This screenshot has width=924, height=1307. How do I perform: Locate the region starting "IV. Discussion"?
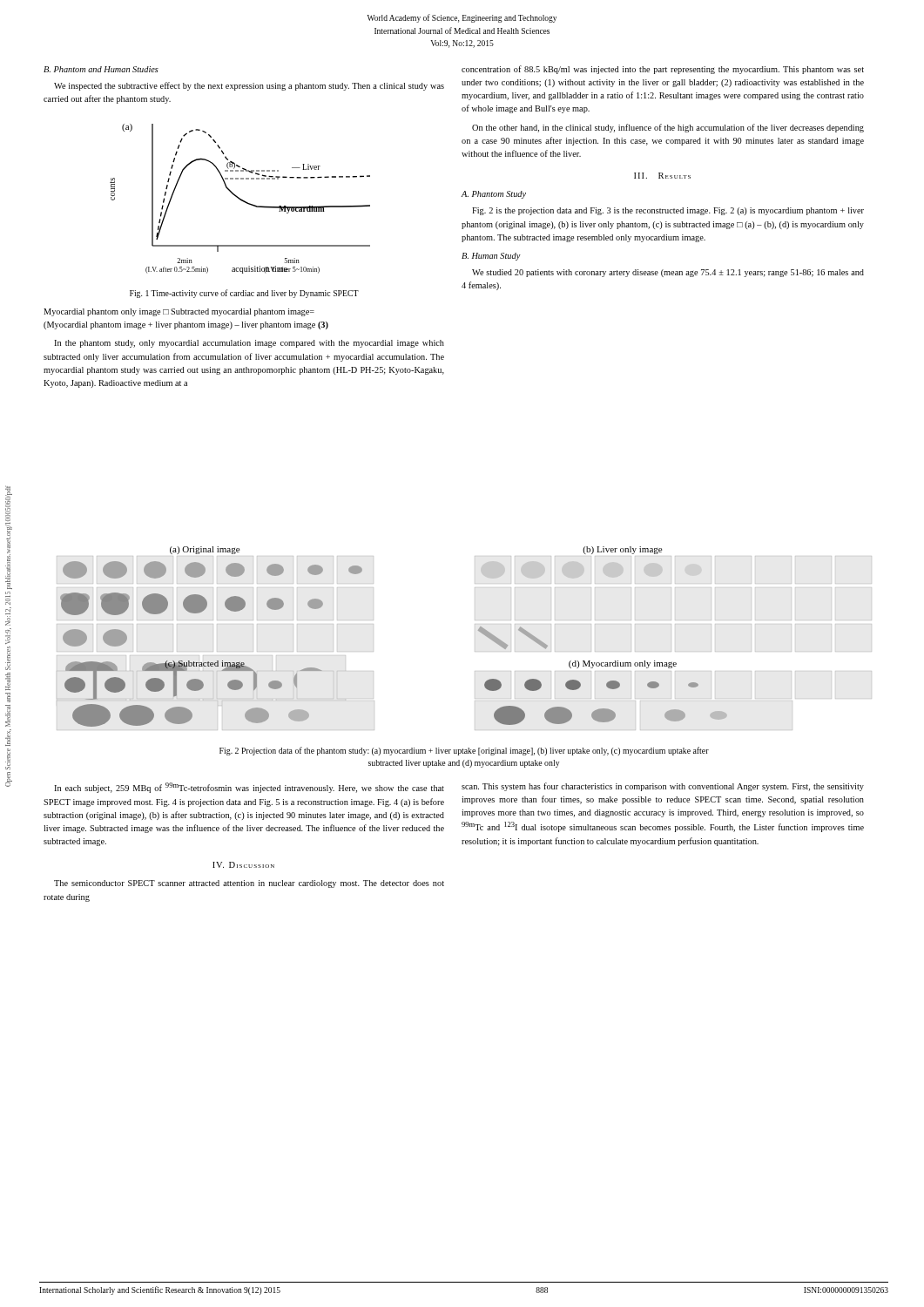coord(244,865)
